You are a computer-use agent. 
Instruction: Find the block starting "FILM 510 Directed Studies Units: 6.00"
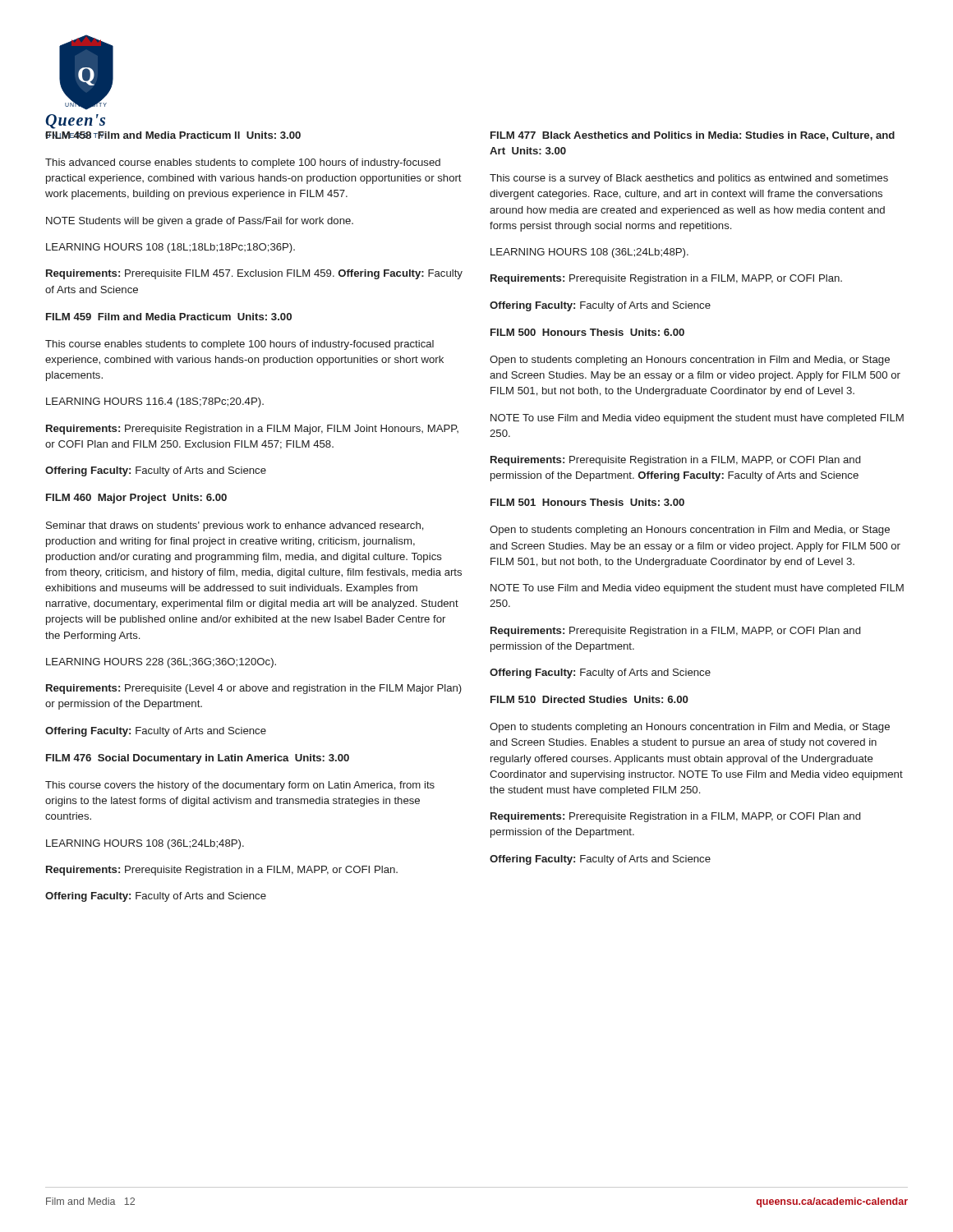[x=699, y=700]
